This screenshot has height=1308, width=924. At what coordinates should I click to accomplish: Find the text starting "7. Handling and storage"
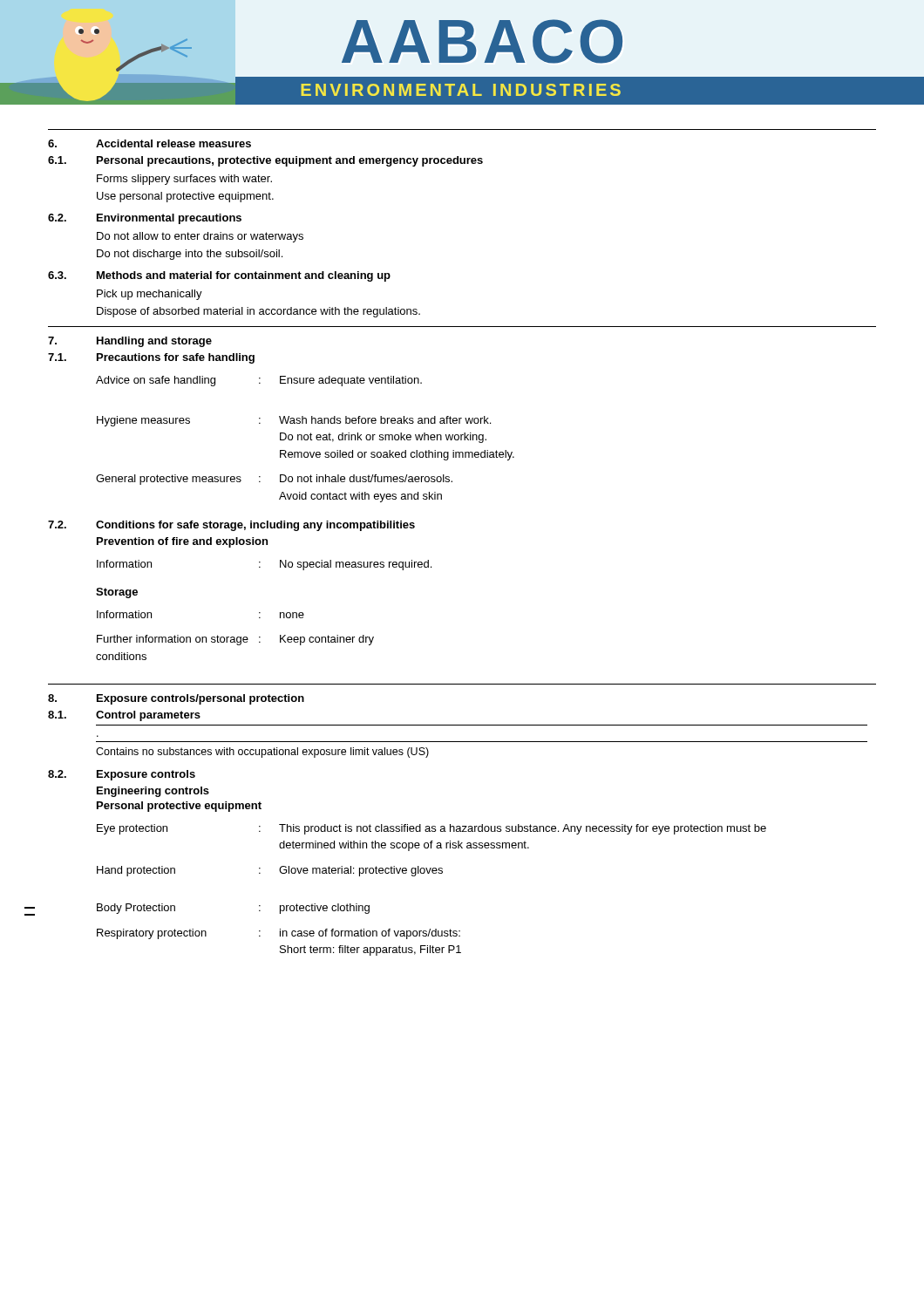pos(130,340)
